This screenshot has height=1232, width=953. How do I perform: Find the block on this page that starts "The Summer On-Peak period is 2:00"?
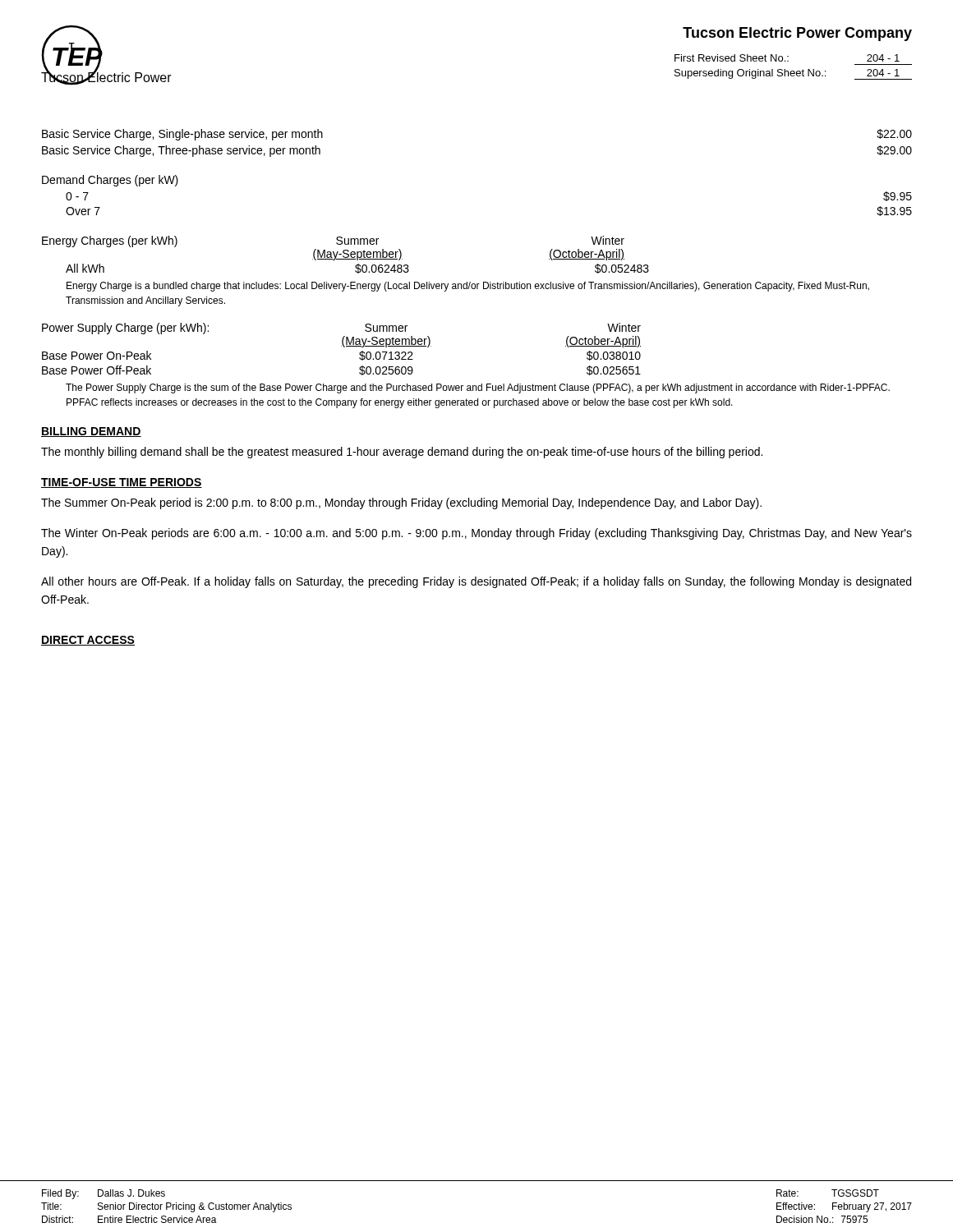(x=402, y=503)
